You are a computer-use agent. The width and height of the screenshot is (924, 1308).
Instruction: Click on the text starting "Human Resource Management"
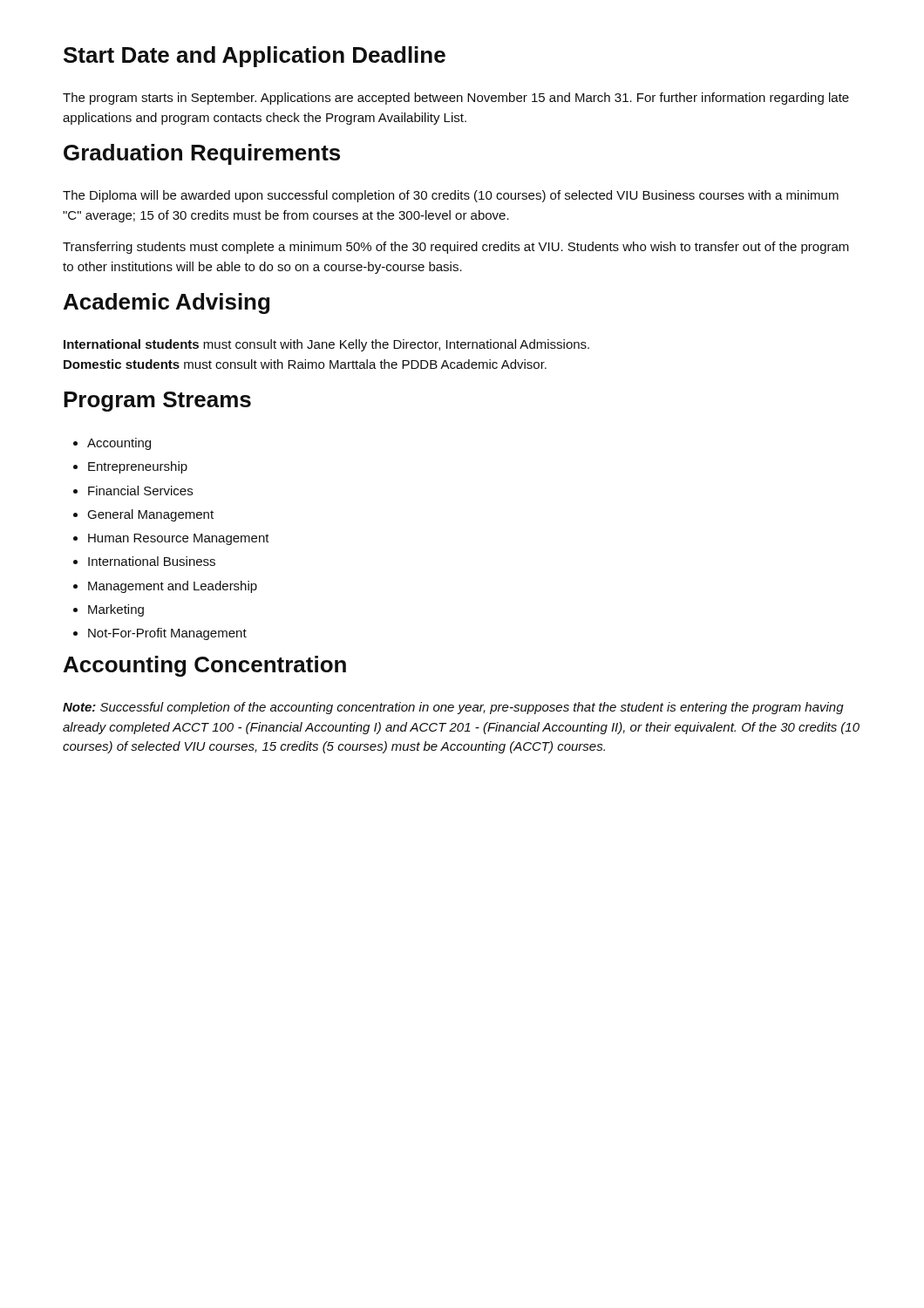click(x=179, y=539)
